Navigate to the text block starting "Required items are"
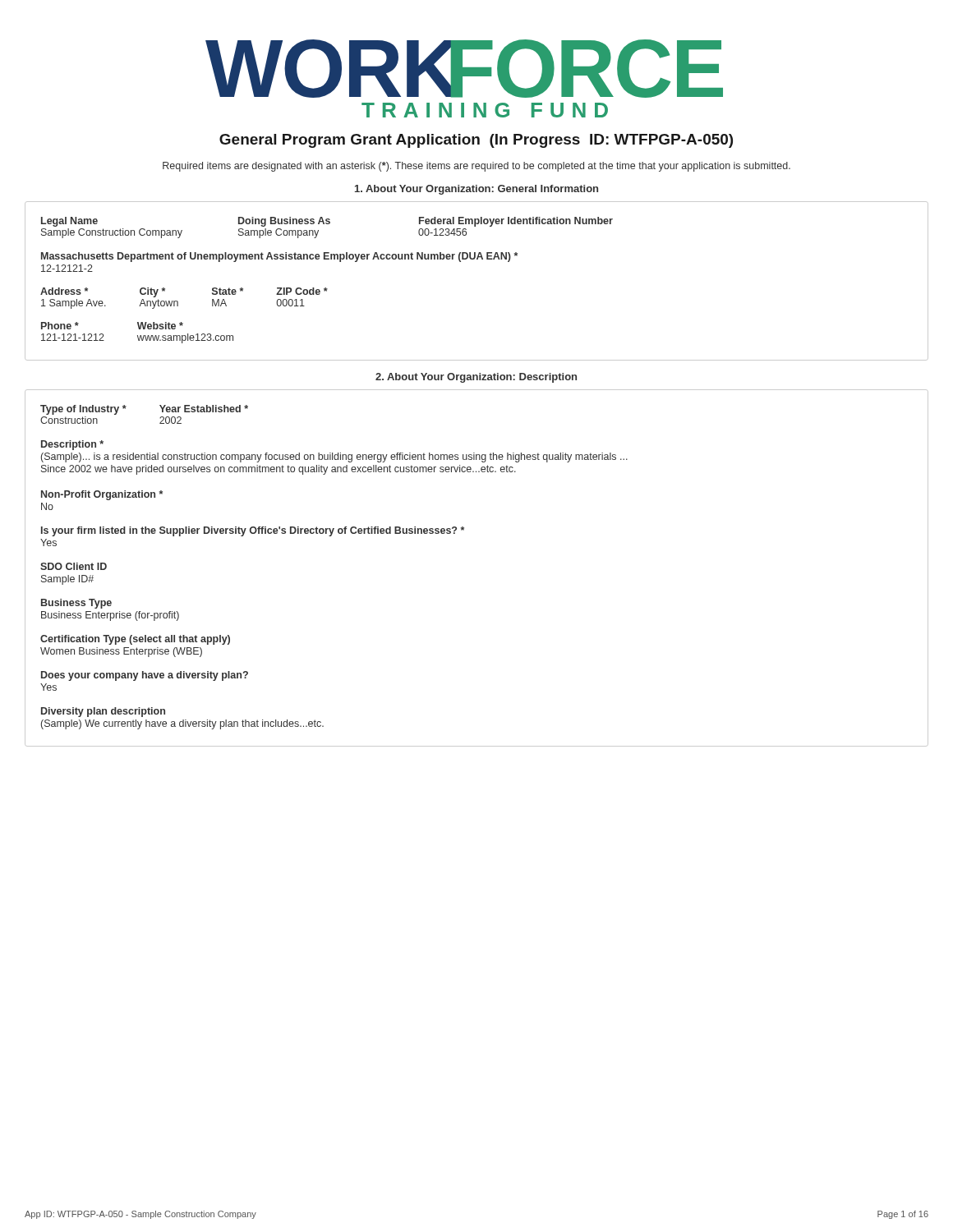 [476, 166]
